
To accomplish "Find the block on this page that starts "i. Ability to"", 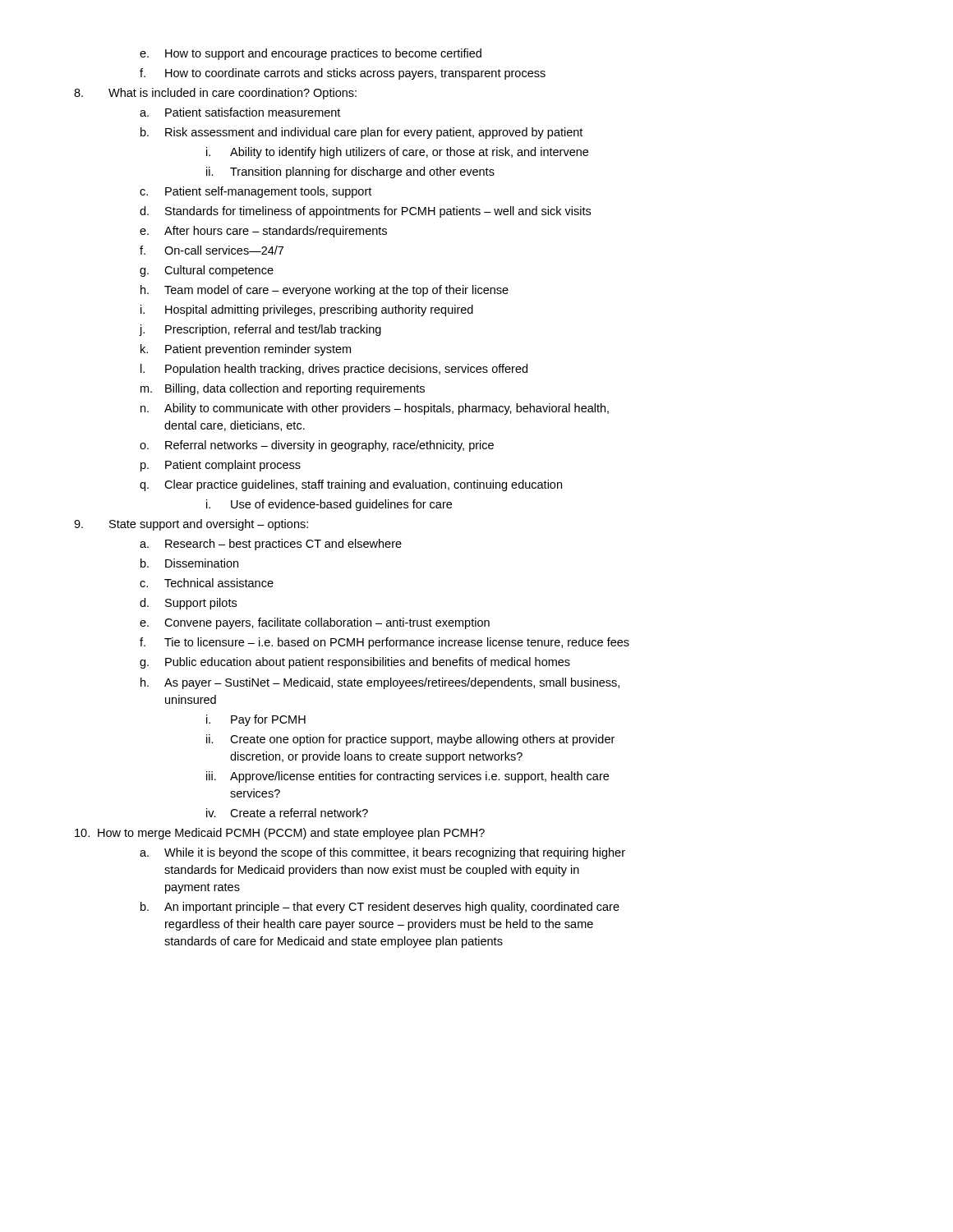I will click(x=542, y=152).
